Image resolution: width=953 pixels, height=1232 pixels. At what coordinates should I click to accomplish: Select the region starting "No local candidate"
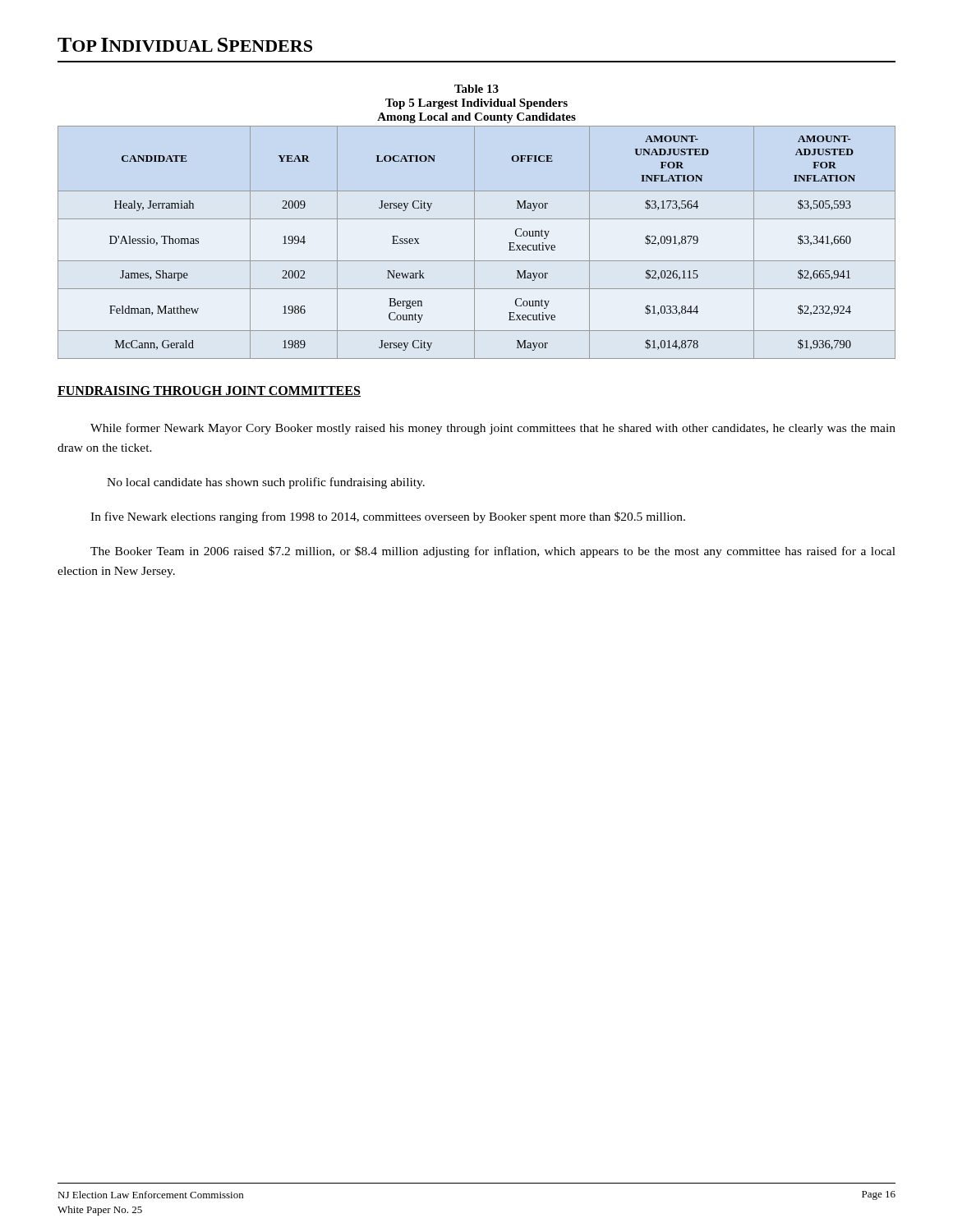[266, 482]
